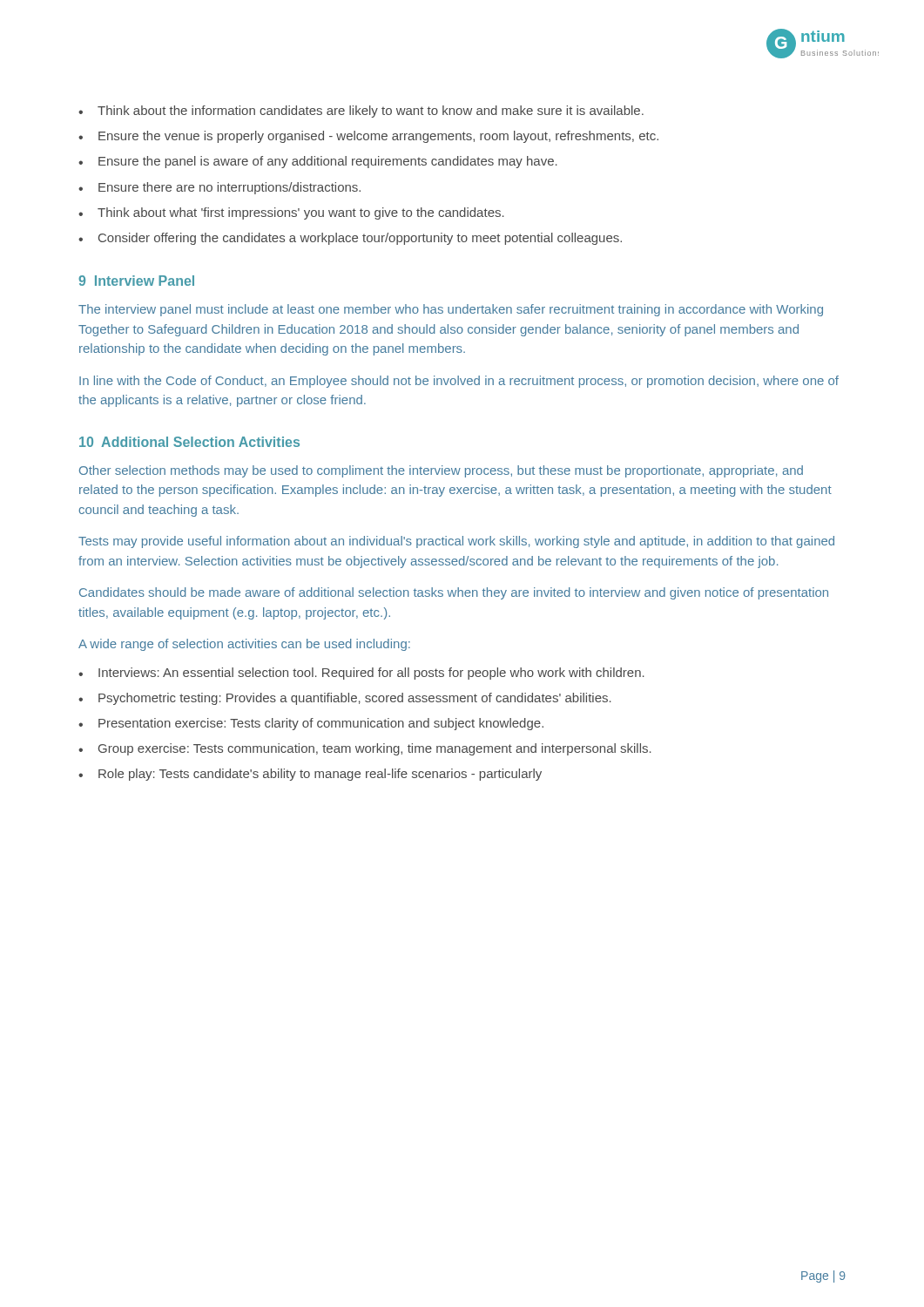Where is the passage that starts "• Psychometric testing: Provides"?

coord(345,699)
